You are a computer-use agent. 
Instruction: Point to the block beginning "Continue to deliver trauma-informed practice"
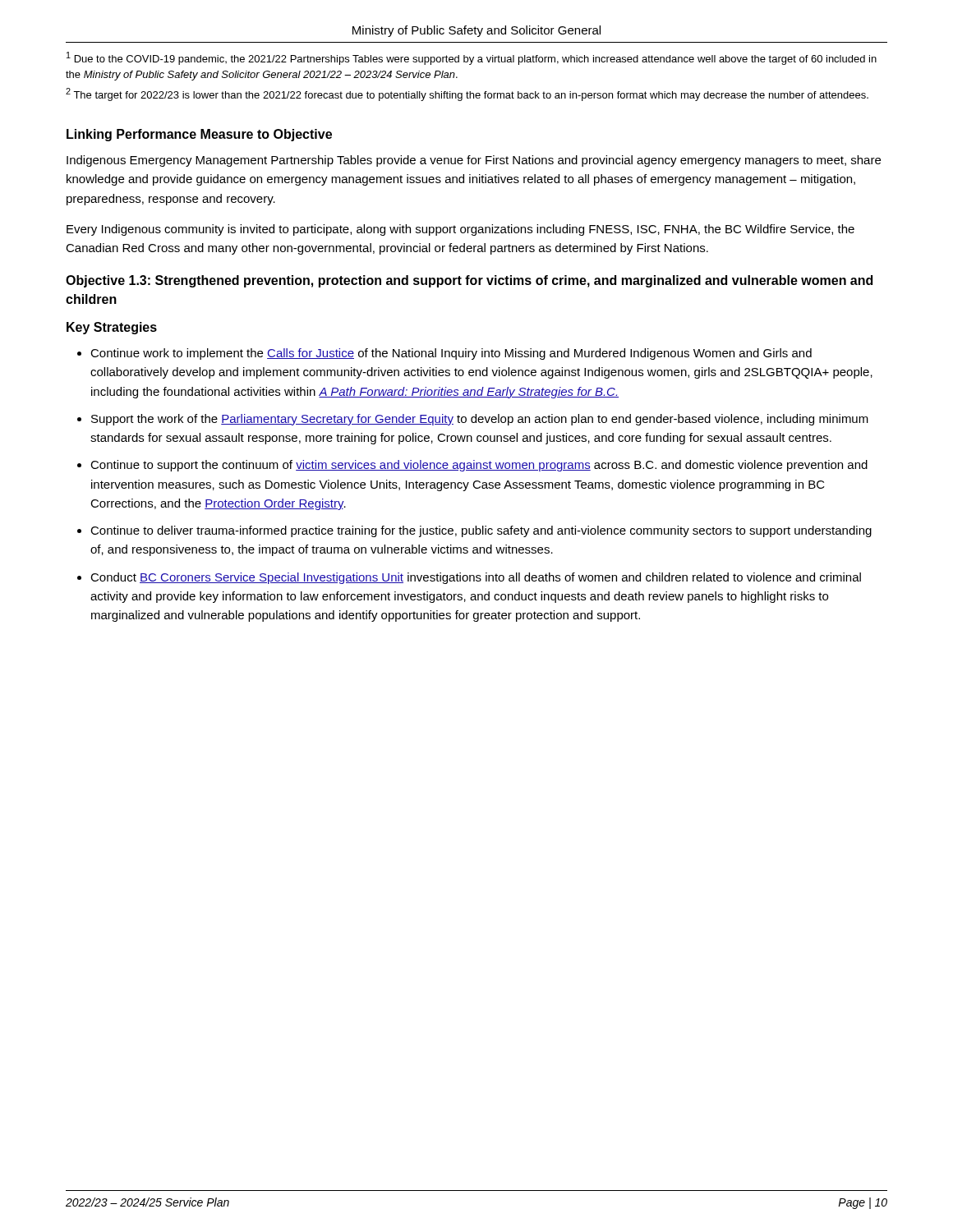pos(481,540)
